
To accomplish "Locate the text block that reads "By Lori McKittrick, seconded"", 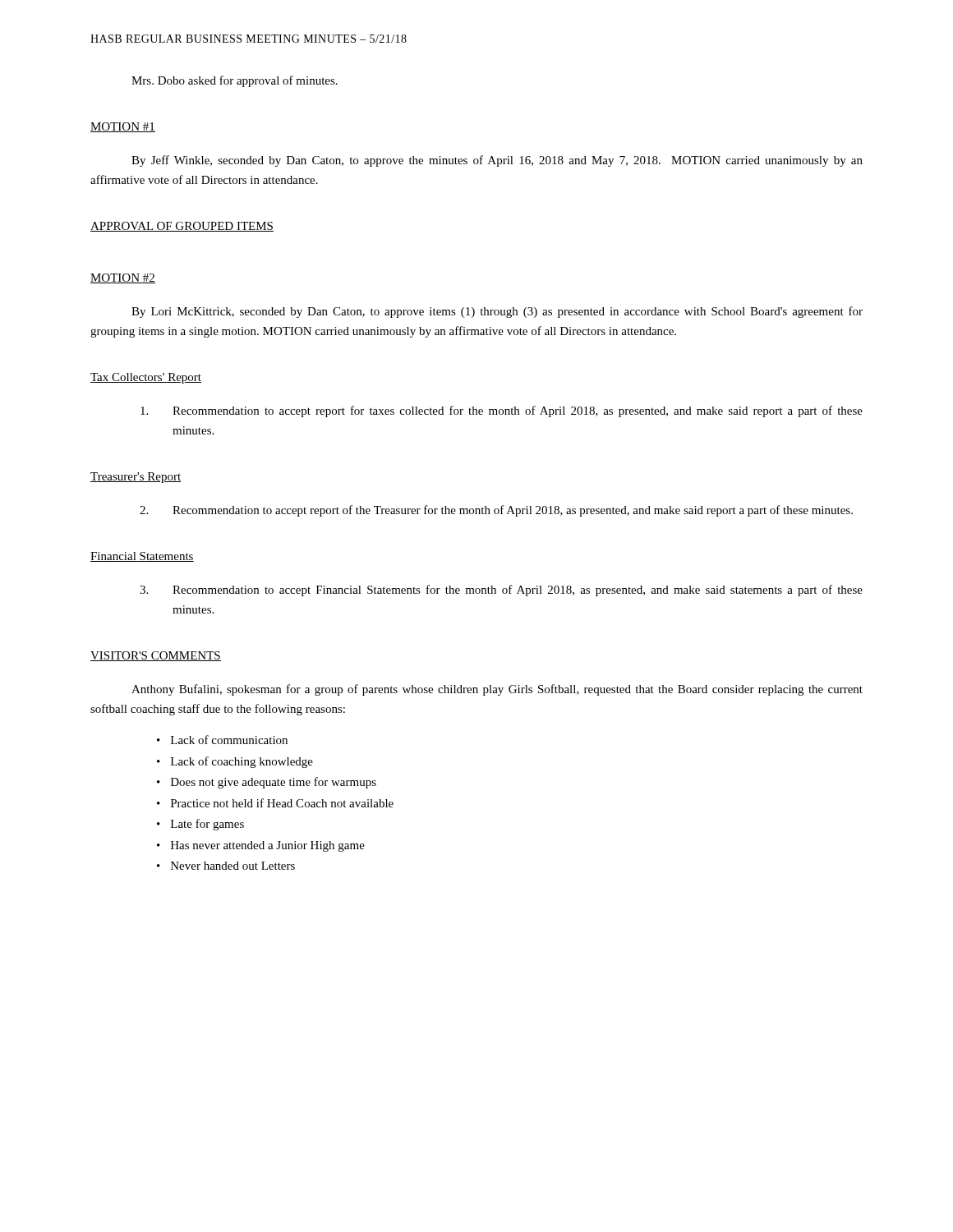I will (x=476, y=321).
